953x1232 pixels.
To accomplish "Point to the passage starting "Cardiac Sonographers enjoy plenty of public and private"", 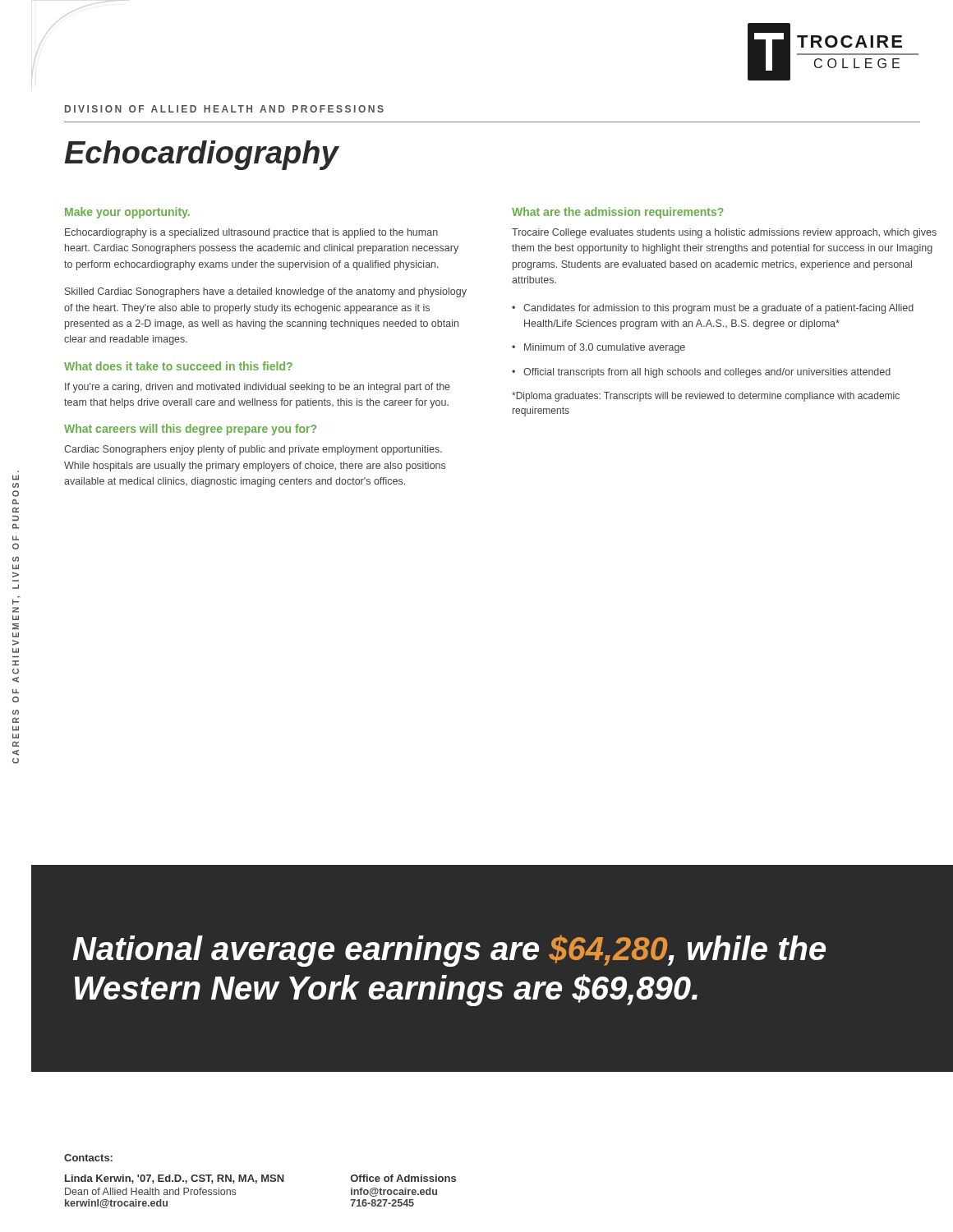I will [265, 466].
